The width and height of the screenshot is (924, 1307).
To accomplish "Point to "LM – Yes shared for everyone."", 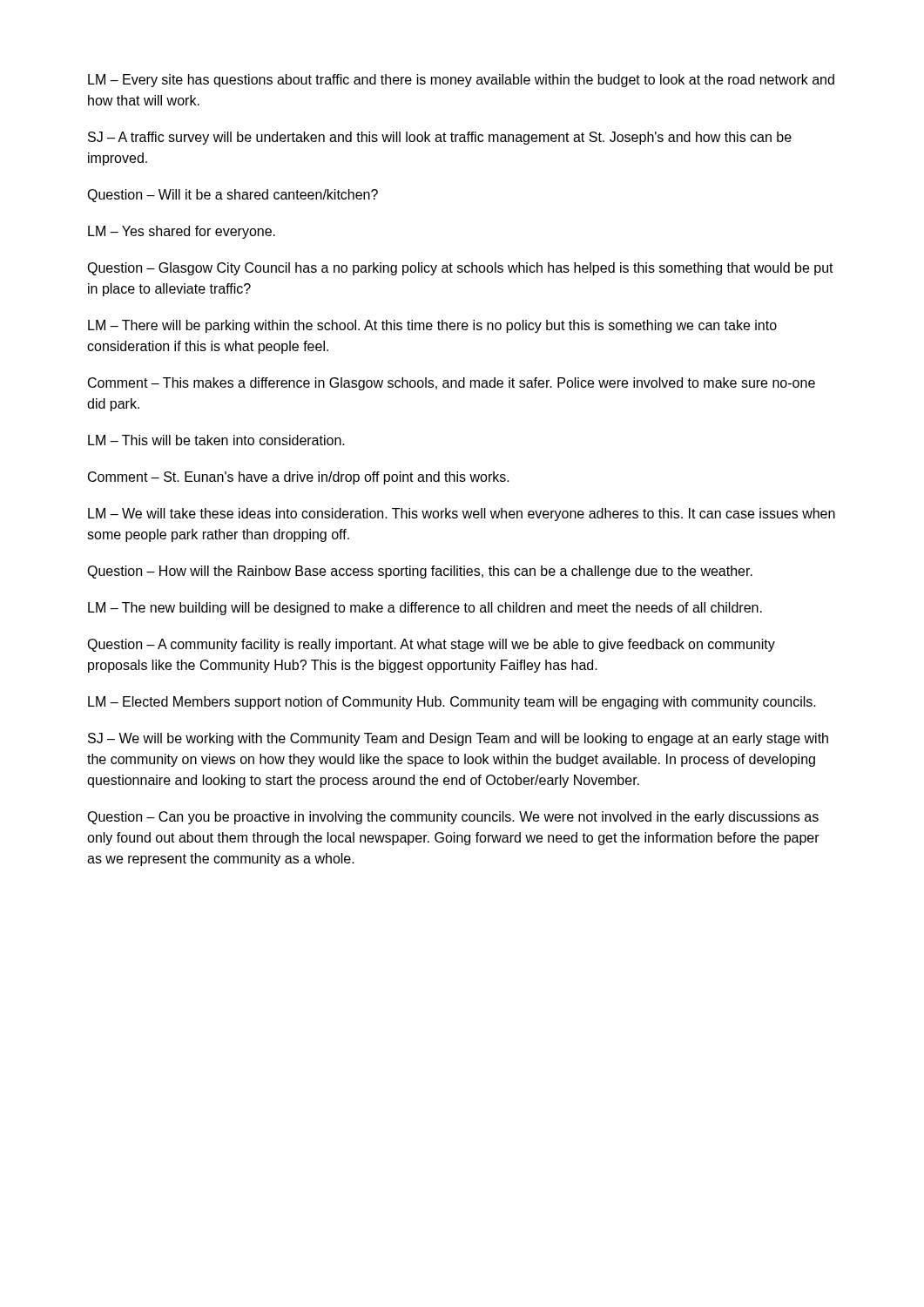I will click(x=182, y=231).
